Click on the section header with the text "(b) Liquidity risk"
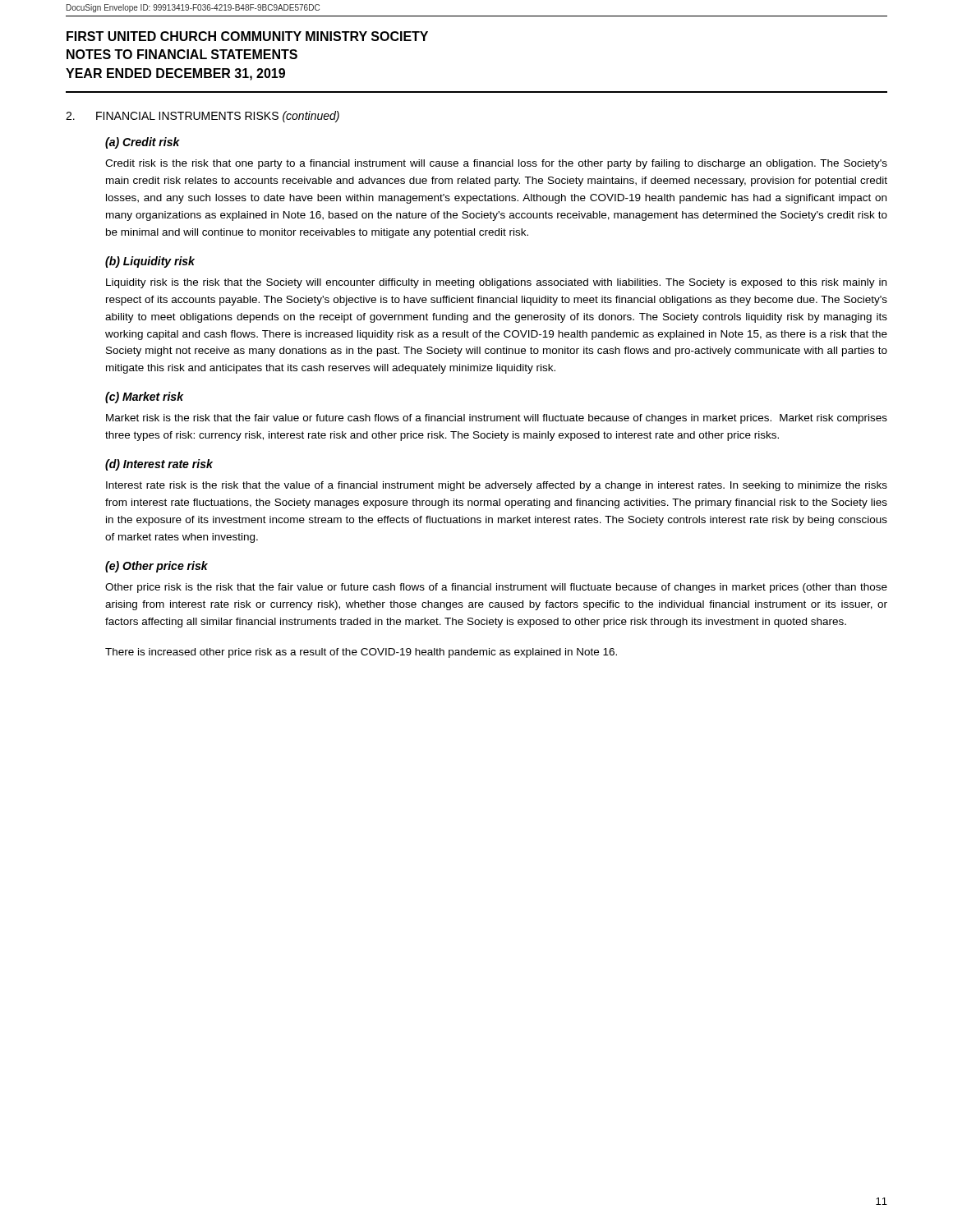 point(150,261)
